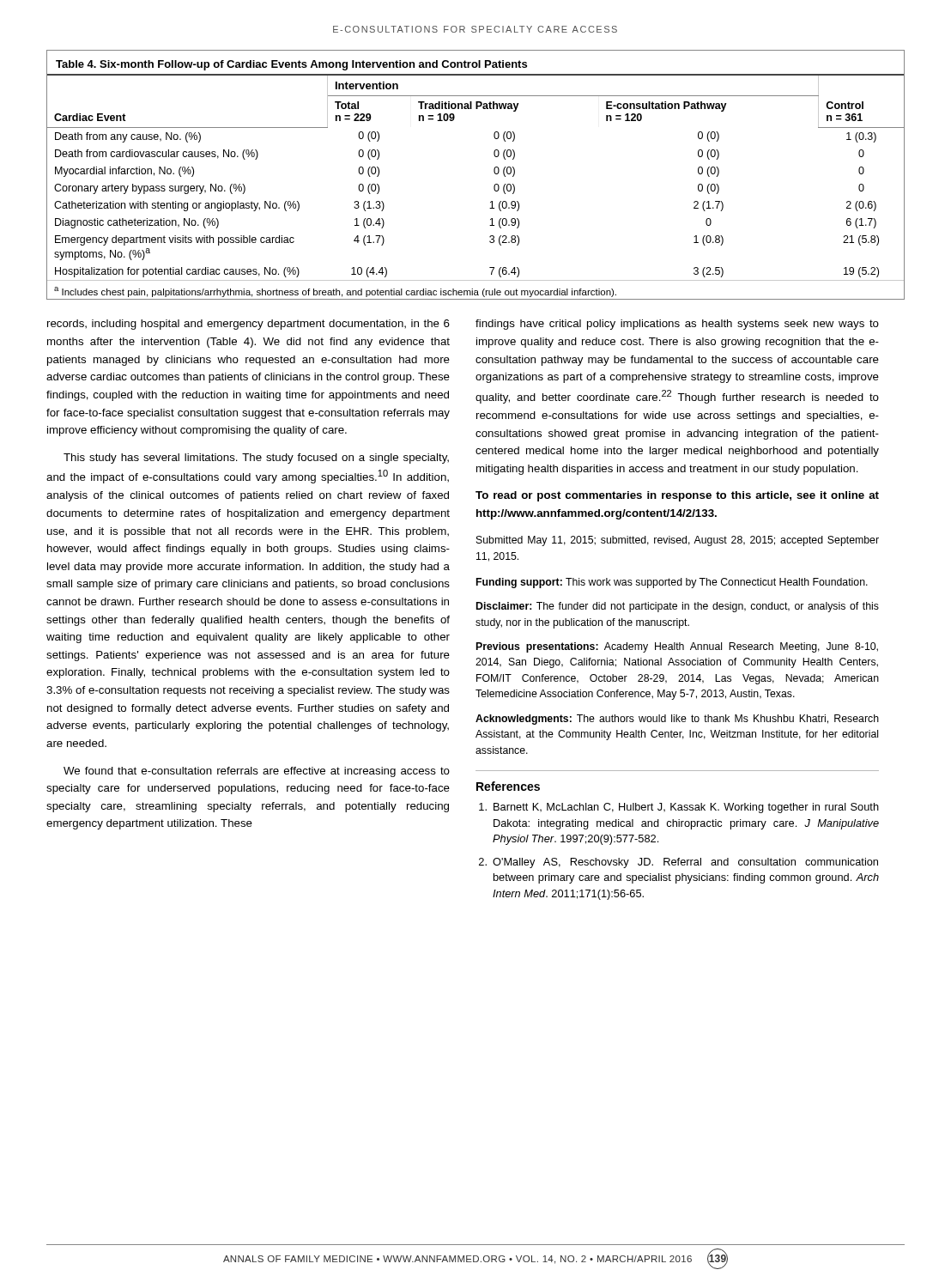Point to the element starting "Acknowledgments: The authors would like"
951x1288 pixels.
677,734
